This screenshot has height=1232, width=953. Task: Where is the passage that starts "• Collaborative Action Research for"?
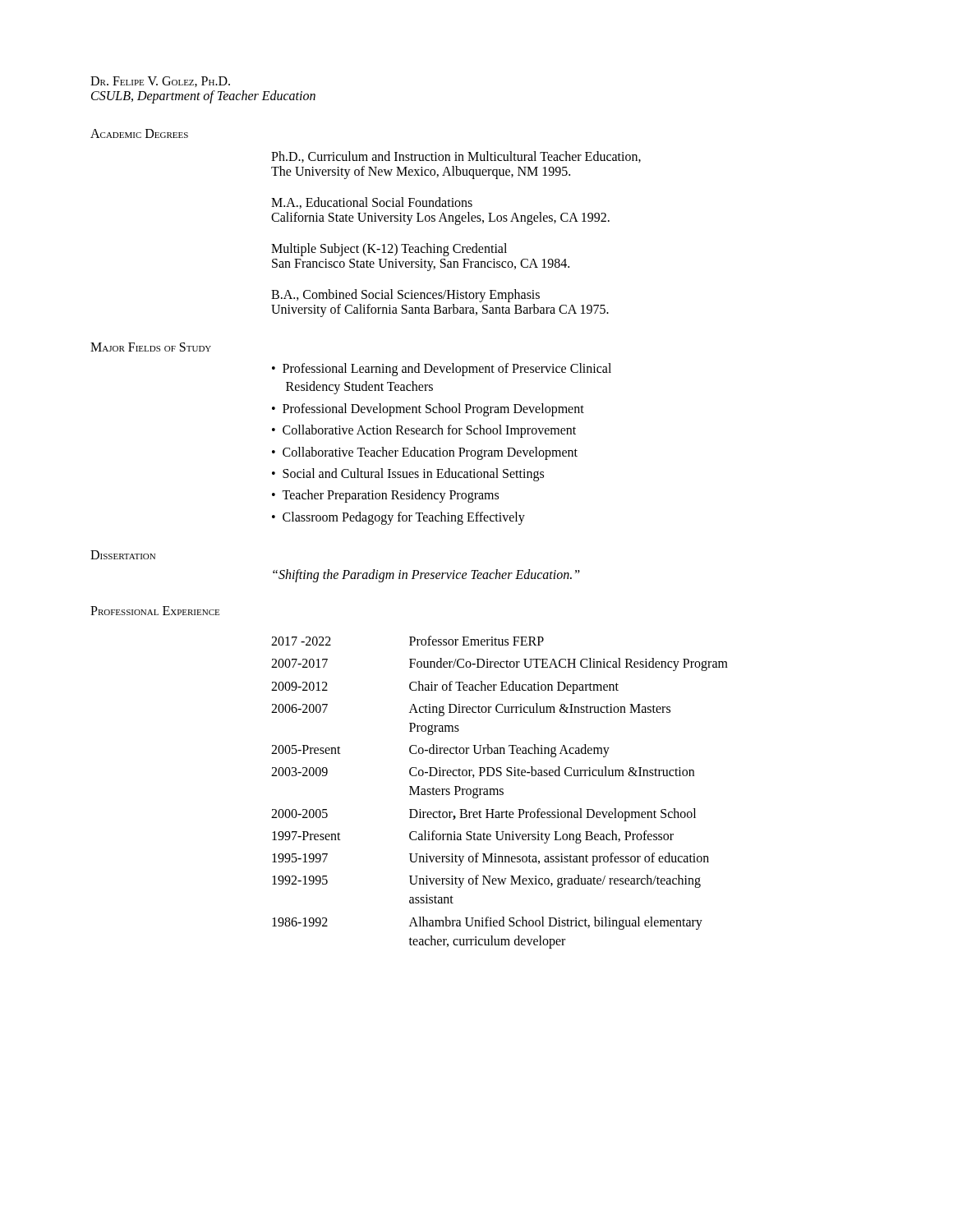(424, 431)
